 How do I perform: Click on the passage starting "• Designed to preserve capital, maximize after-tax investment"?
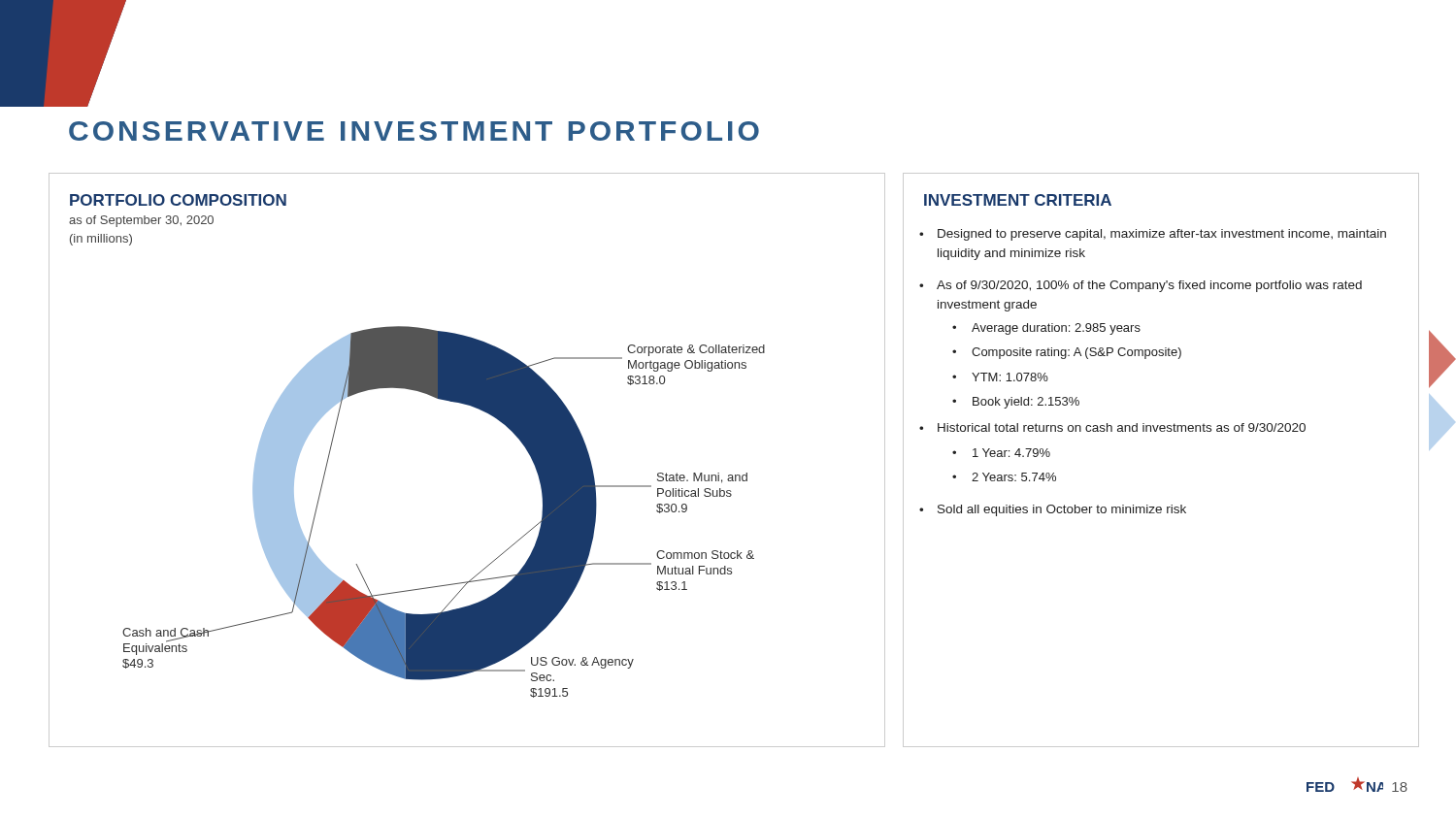click(1161, 243)
